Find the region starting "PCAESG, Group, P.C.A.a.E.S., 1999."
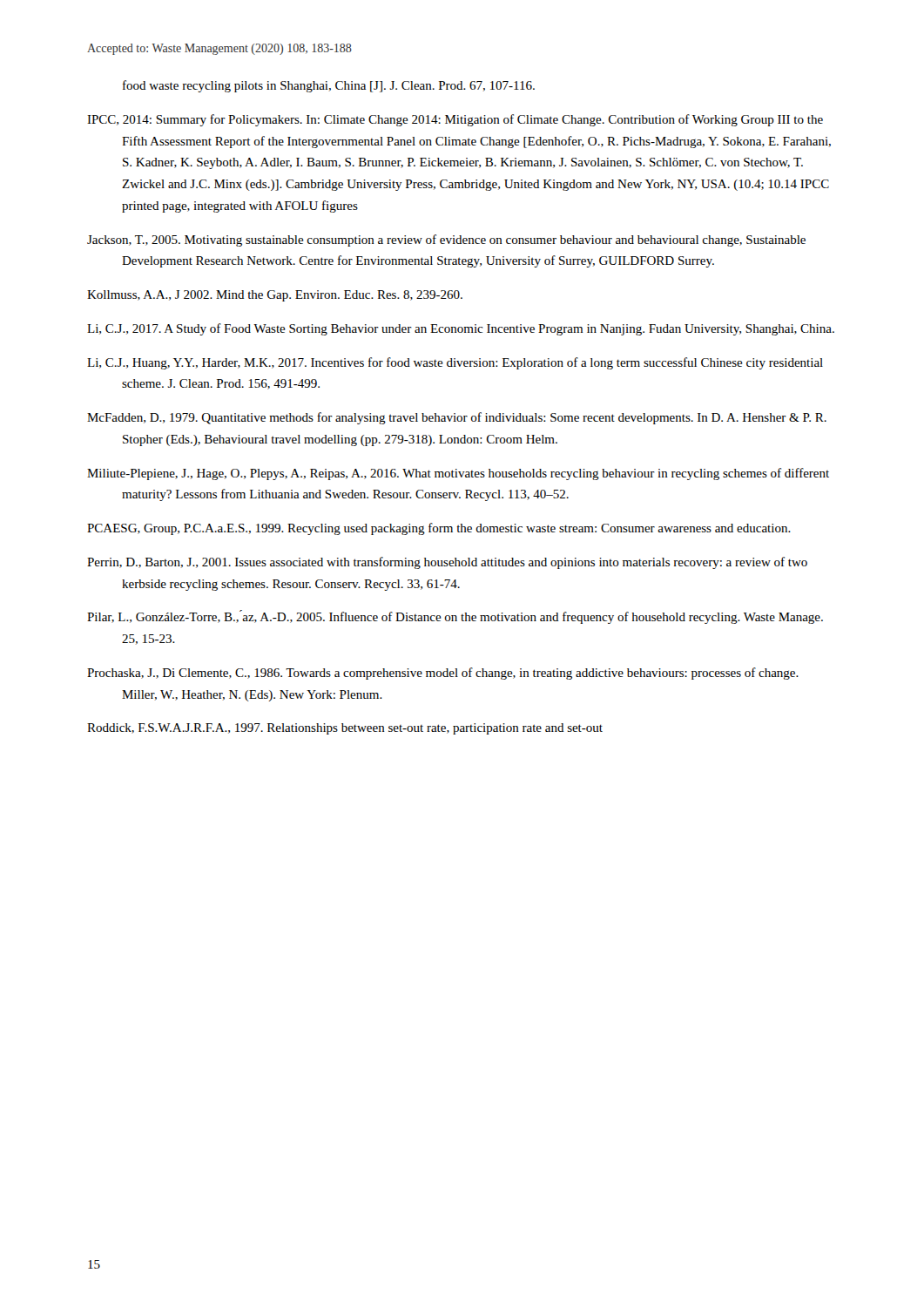This screenshot has width=924, height=1307. coord(439,528)
